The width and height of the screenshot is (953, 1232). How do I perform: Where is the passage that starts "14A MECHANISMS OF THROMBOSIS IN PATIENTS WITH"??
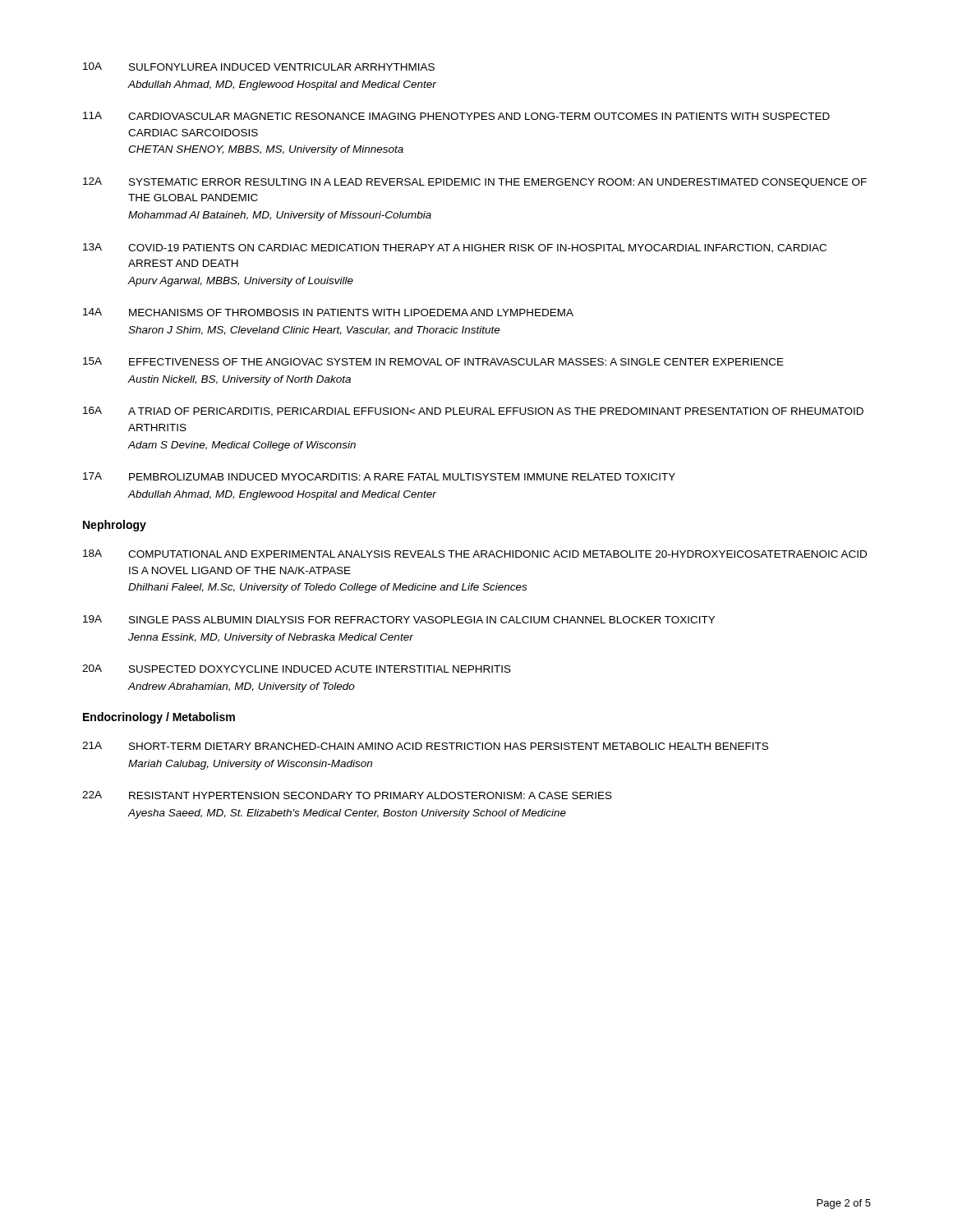click(x=476, y=321)
